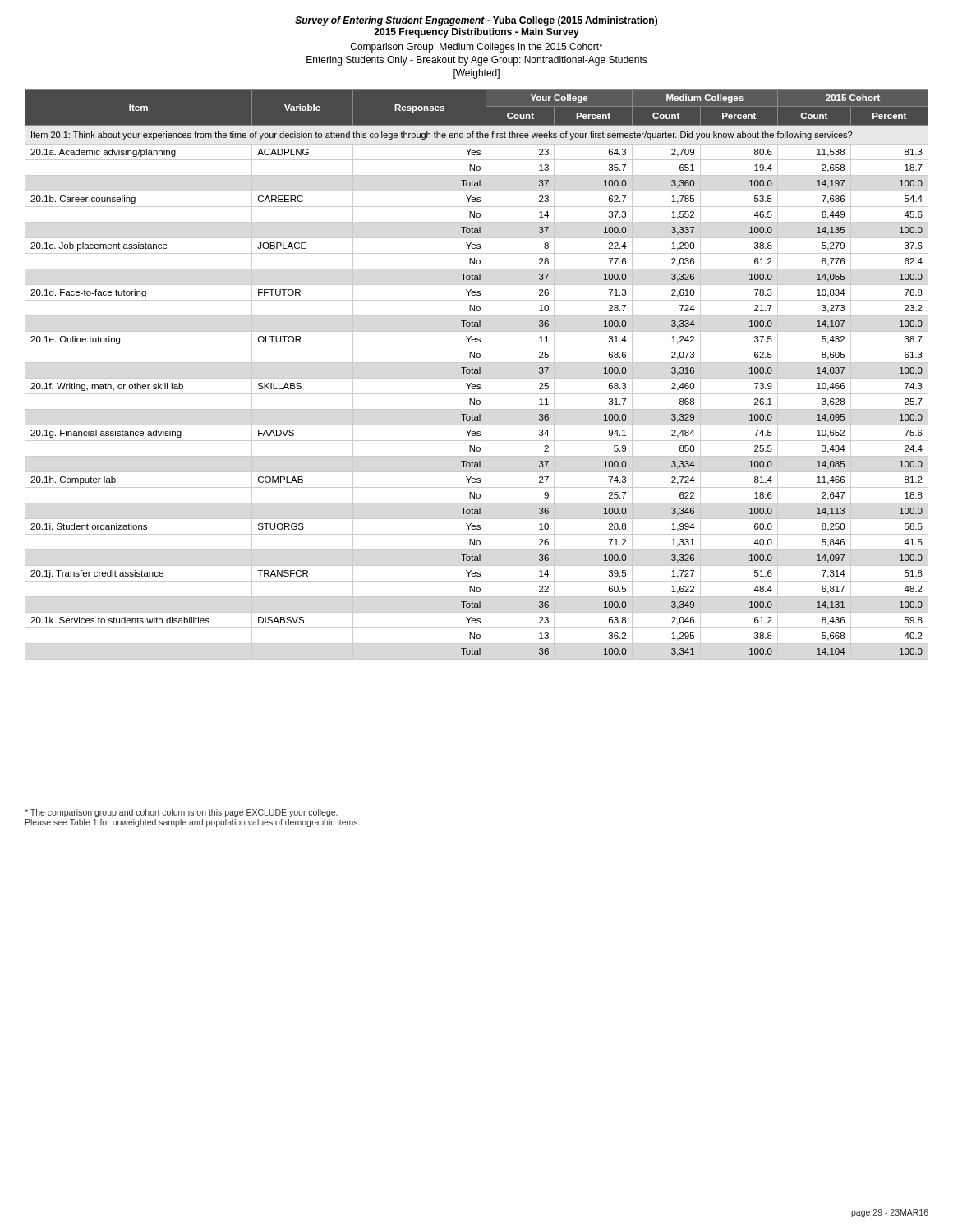The width and height of the screenshot is (953, 1232).
Task: Locate the text block starting "Survey of Entering Student Engagement - Yuba College"
Action: pos(476,26)
